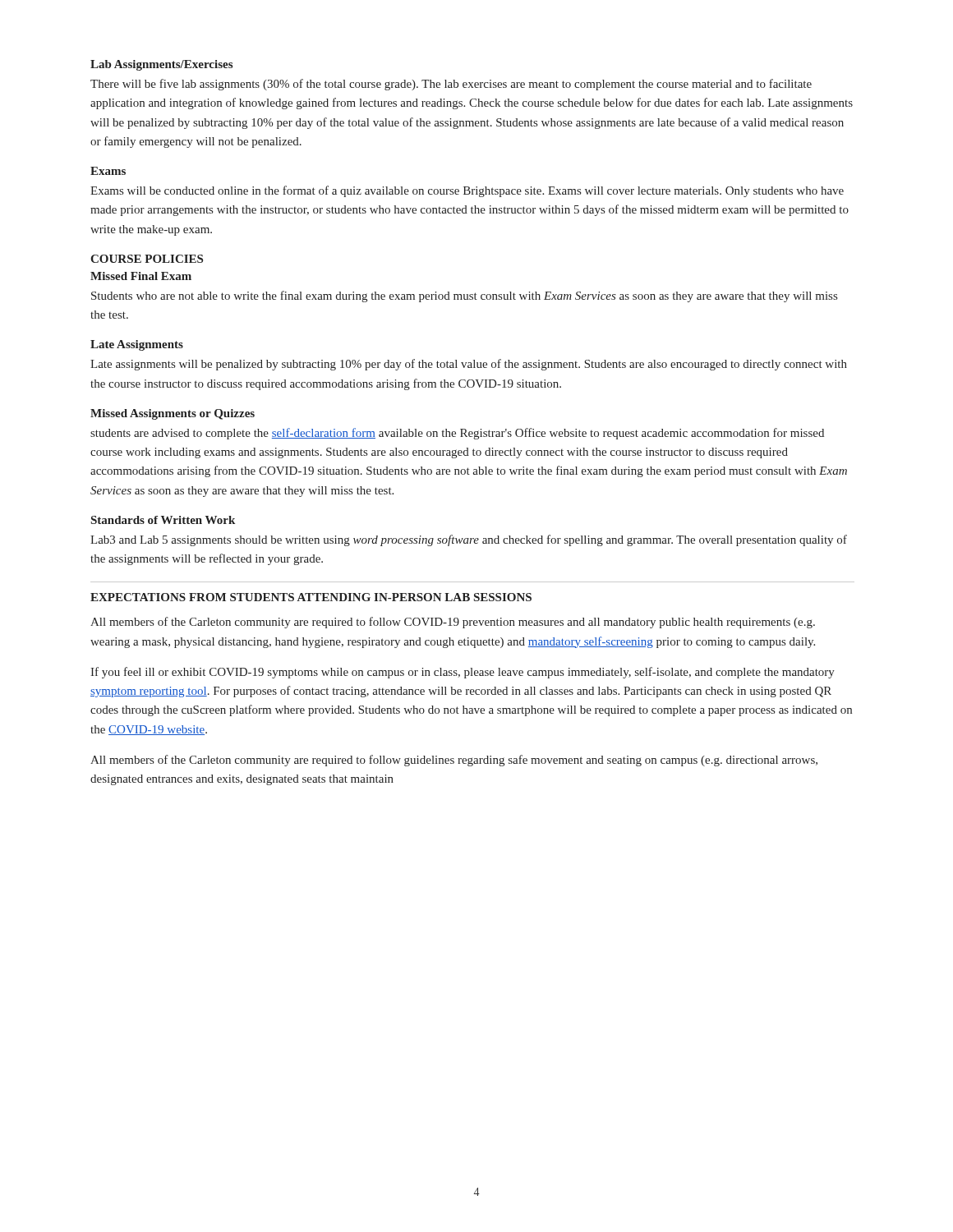The width and height of the screenshot is (953, 1232).
Task: Click on the region starting "If you feel ill or exhibit"
Action: [x=471, y=700]
